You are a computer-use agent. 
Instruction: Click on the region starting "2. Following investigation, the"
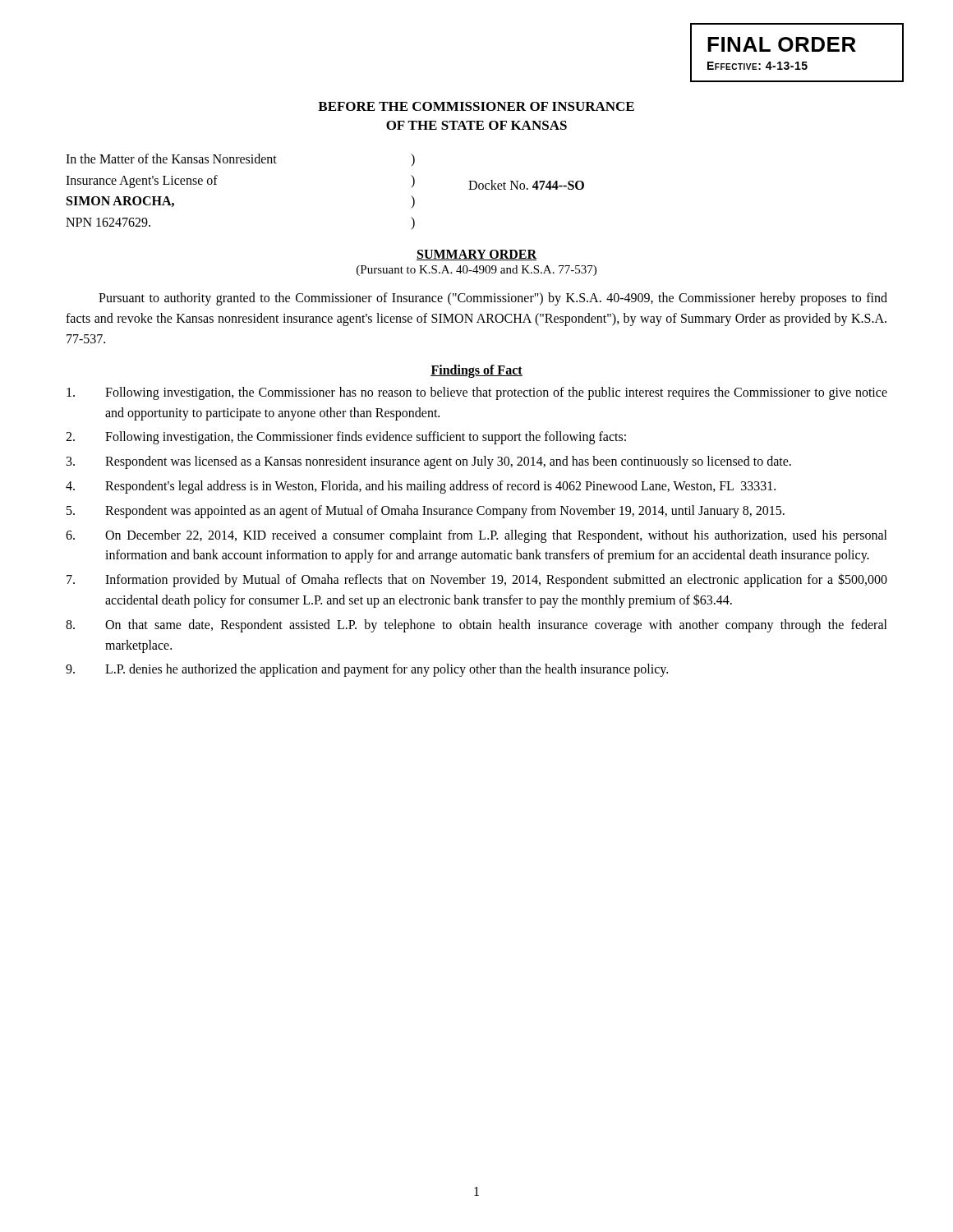click(476, 438)
